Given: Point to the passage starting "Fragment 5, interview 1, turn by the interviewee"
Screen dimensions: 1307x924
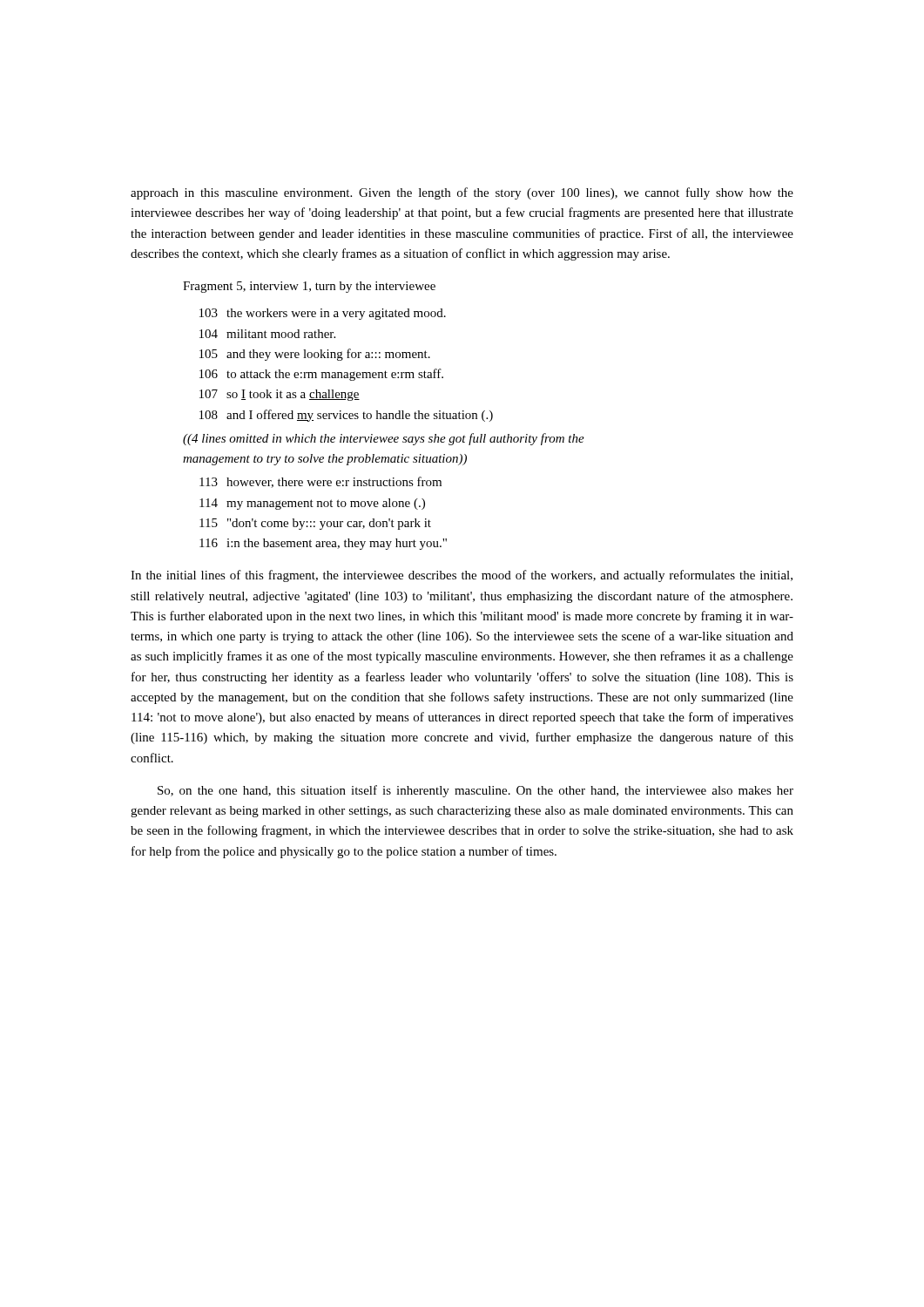Looking at the screenshot, I should (309, 286).
